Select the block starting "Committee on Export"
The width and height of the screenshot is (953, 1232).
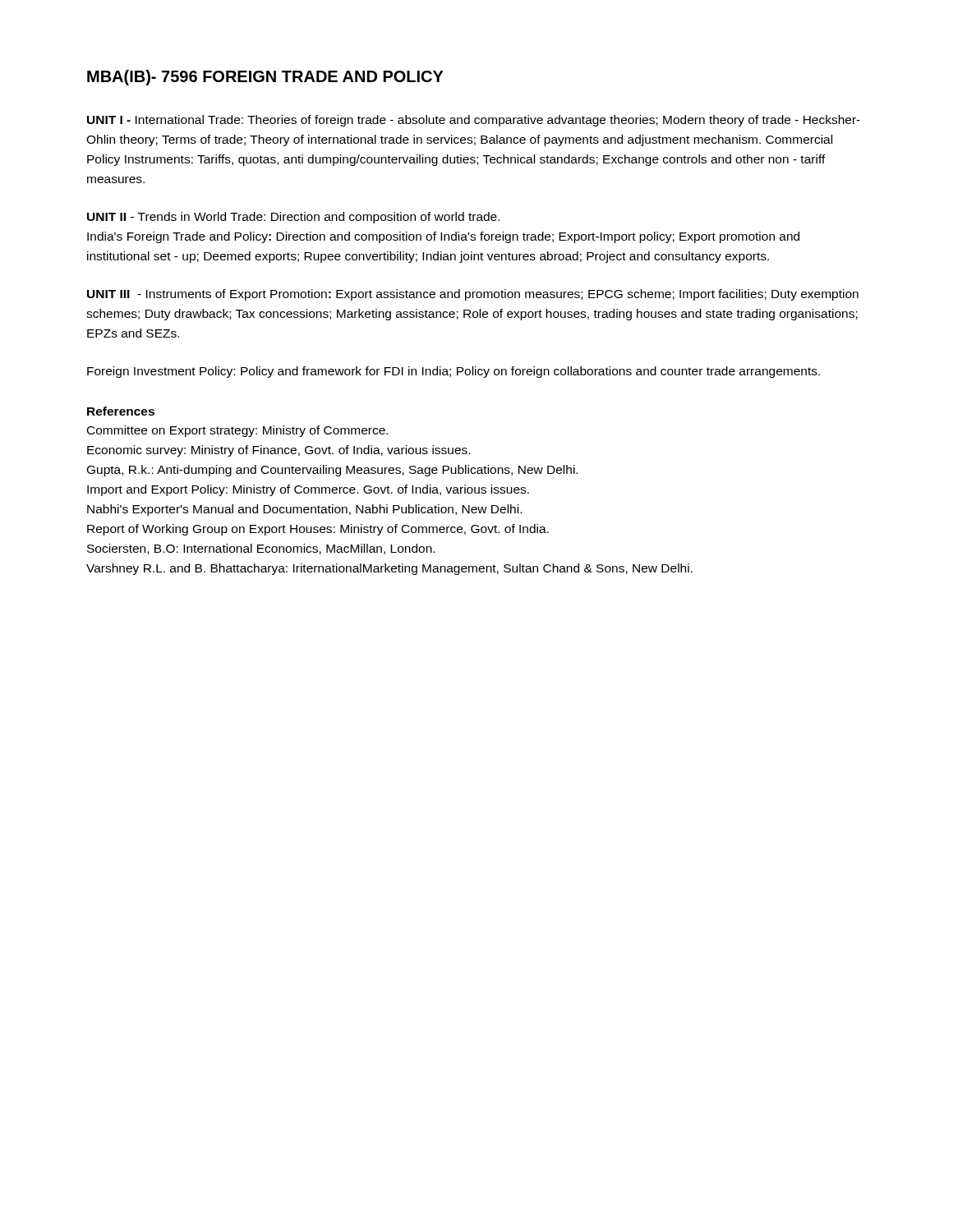(238, 430)
